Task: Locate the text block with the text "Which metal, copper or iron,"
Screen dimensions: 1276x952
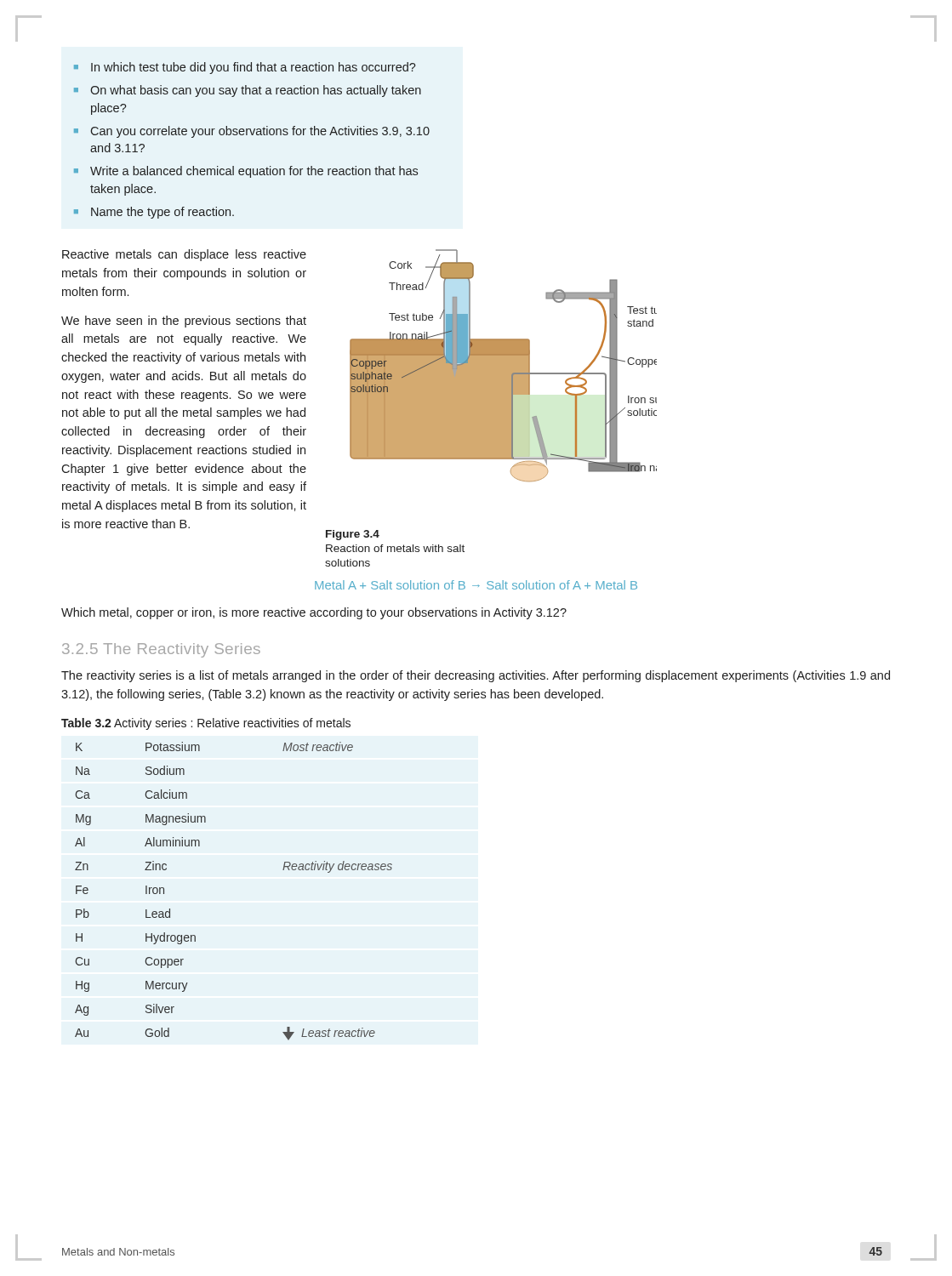Action: click(314, 613)
